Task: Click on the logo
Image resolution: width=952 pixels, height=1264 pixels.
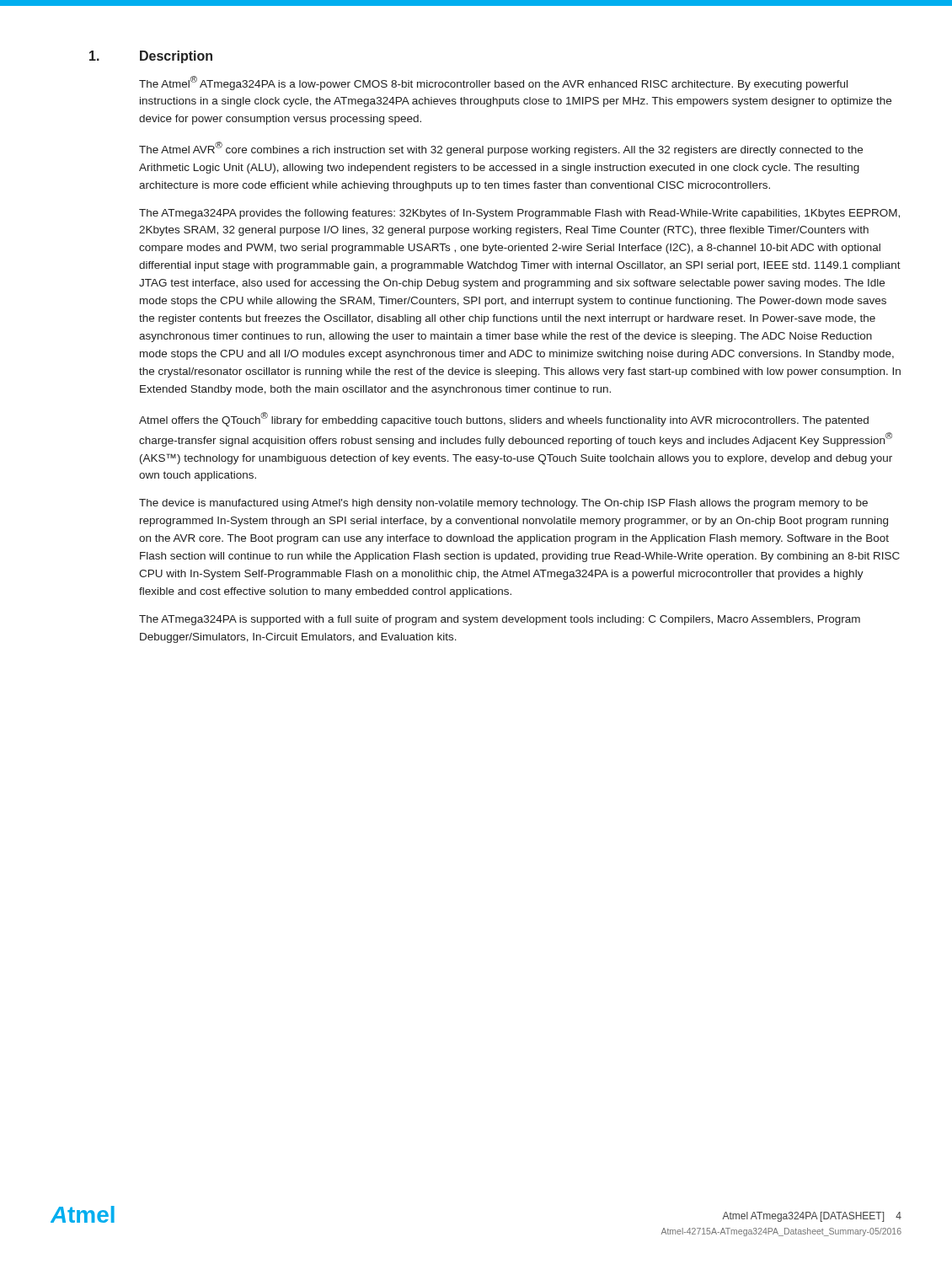Action: pyautogui.click(x=88, y=1216)
